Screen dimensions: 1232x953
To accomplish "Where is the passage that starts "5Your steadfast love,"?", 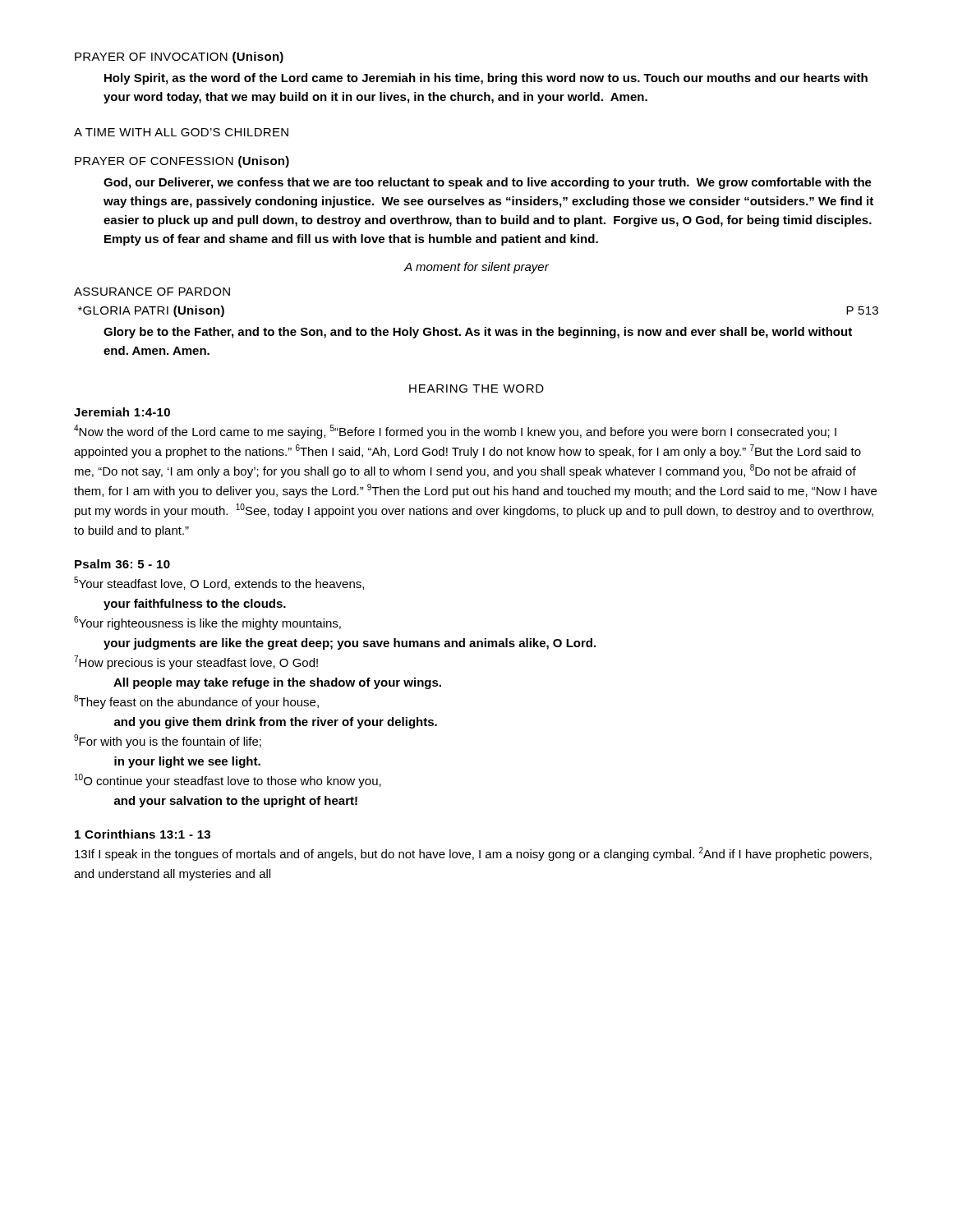I will (219, 583).
